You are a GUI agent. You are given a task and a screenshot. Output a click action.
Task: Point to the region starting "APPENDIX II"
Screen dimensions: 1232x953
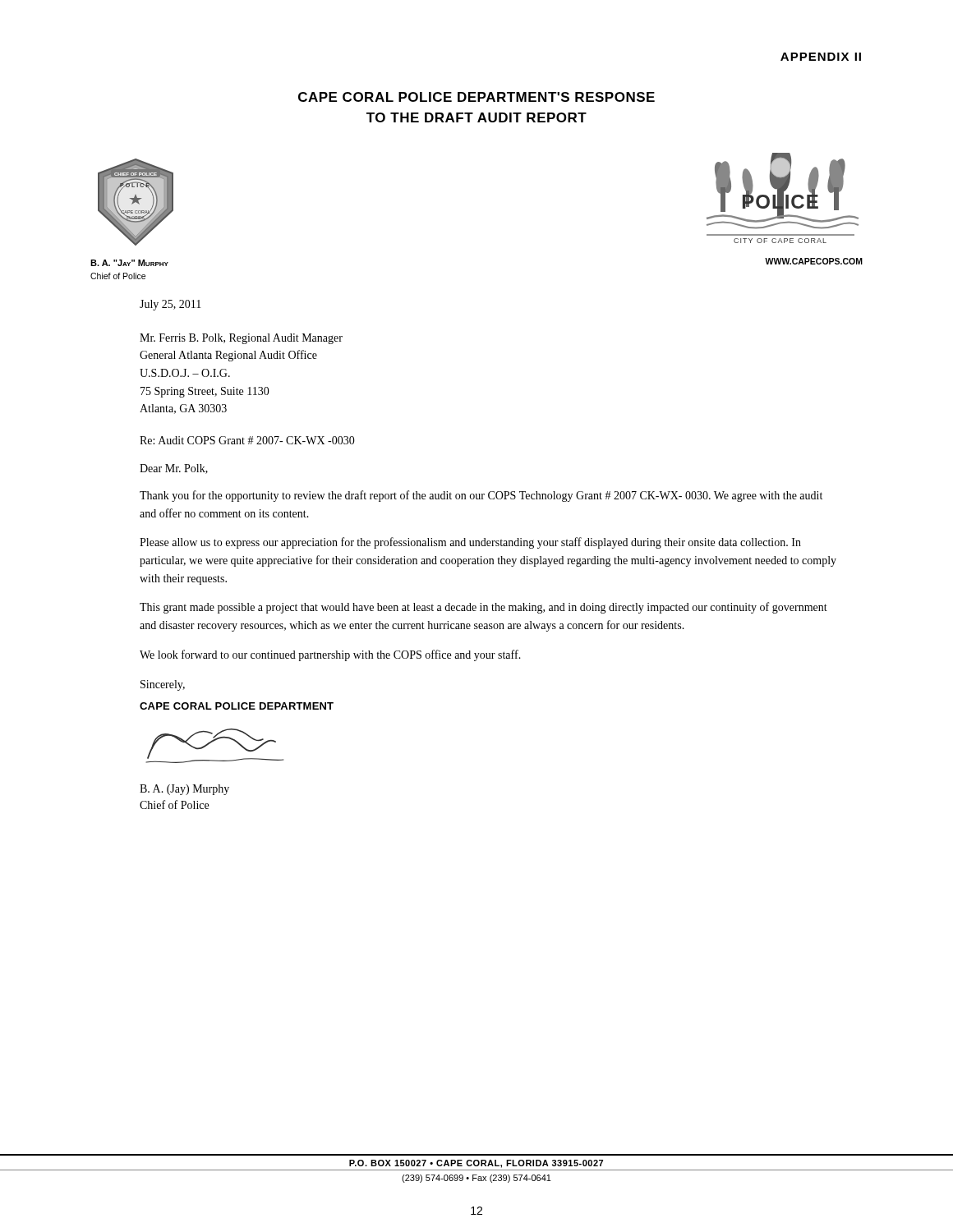click(821, 56)
